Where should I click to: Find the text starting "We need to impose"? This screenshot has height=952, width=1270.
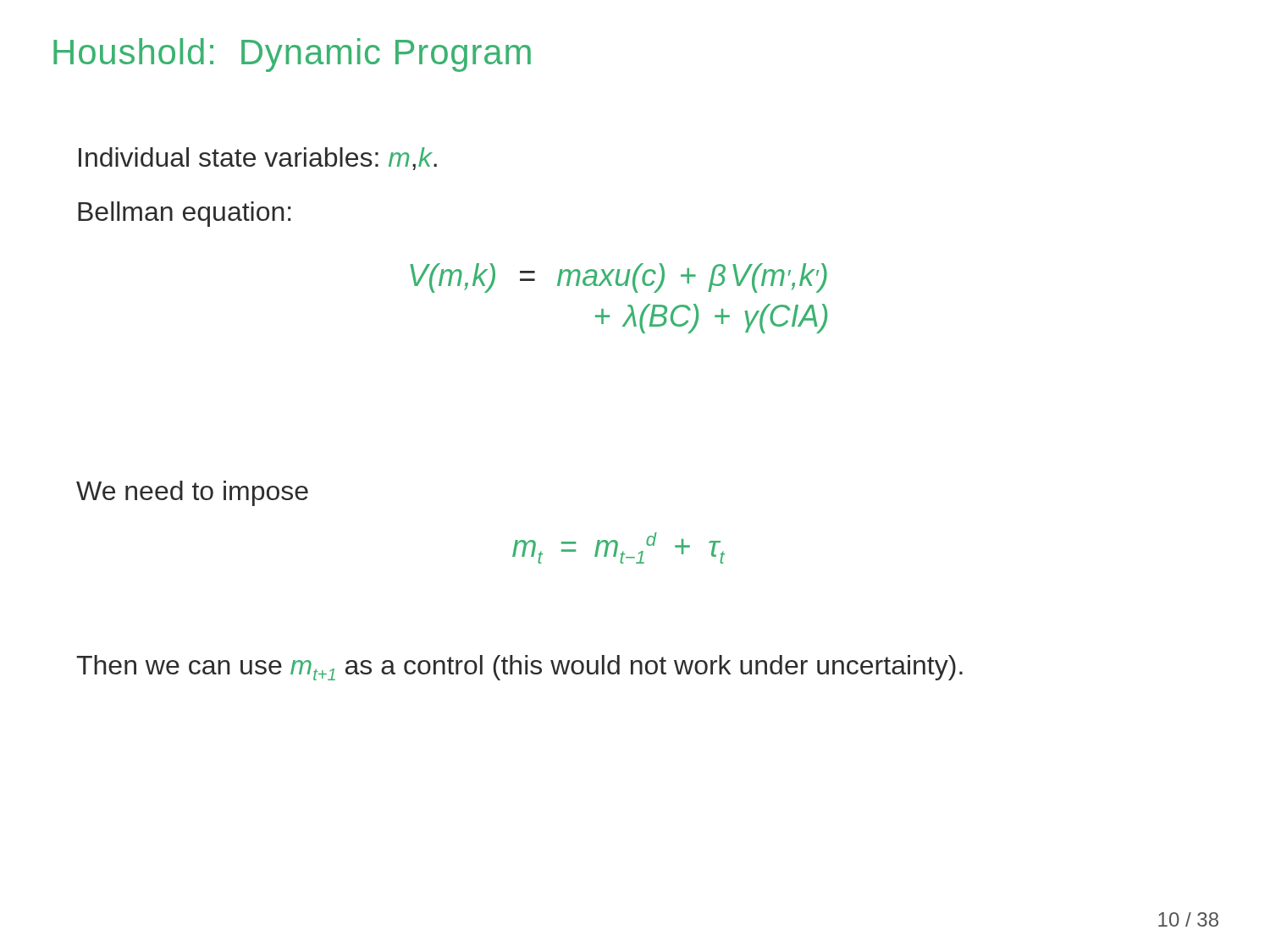pyautogui.click(x=193, y=491)
